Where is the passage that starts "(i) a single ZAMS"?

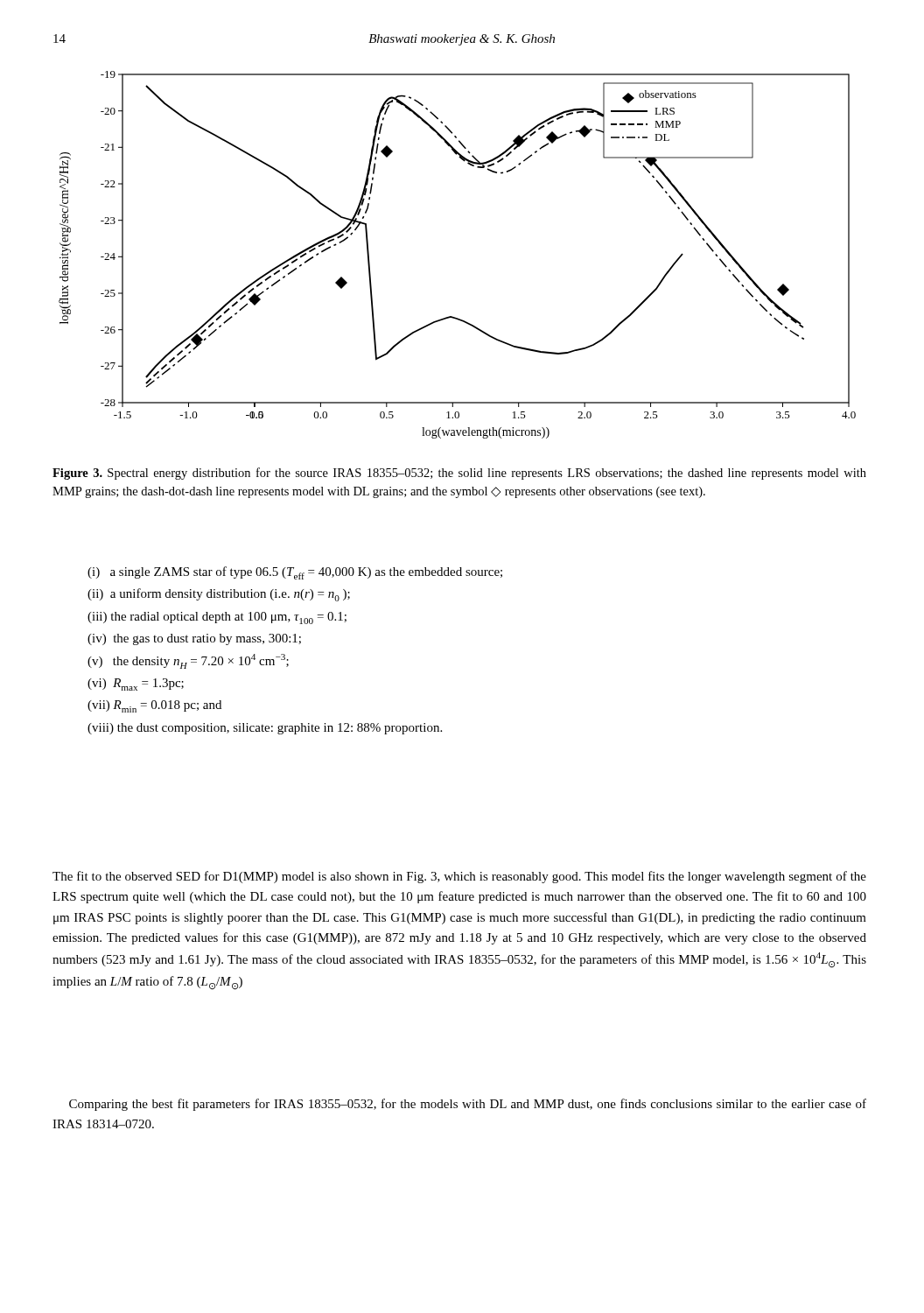click(x=304, y=573)
